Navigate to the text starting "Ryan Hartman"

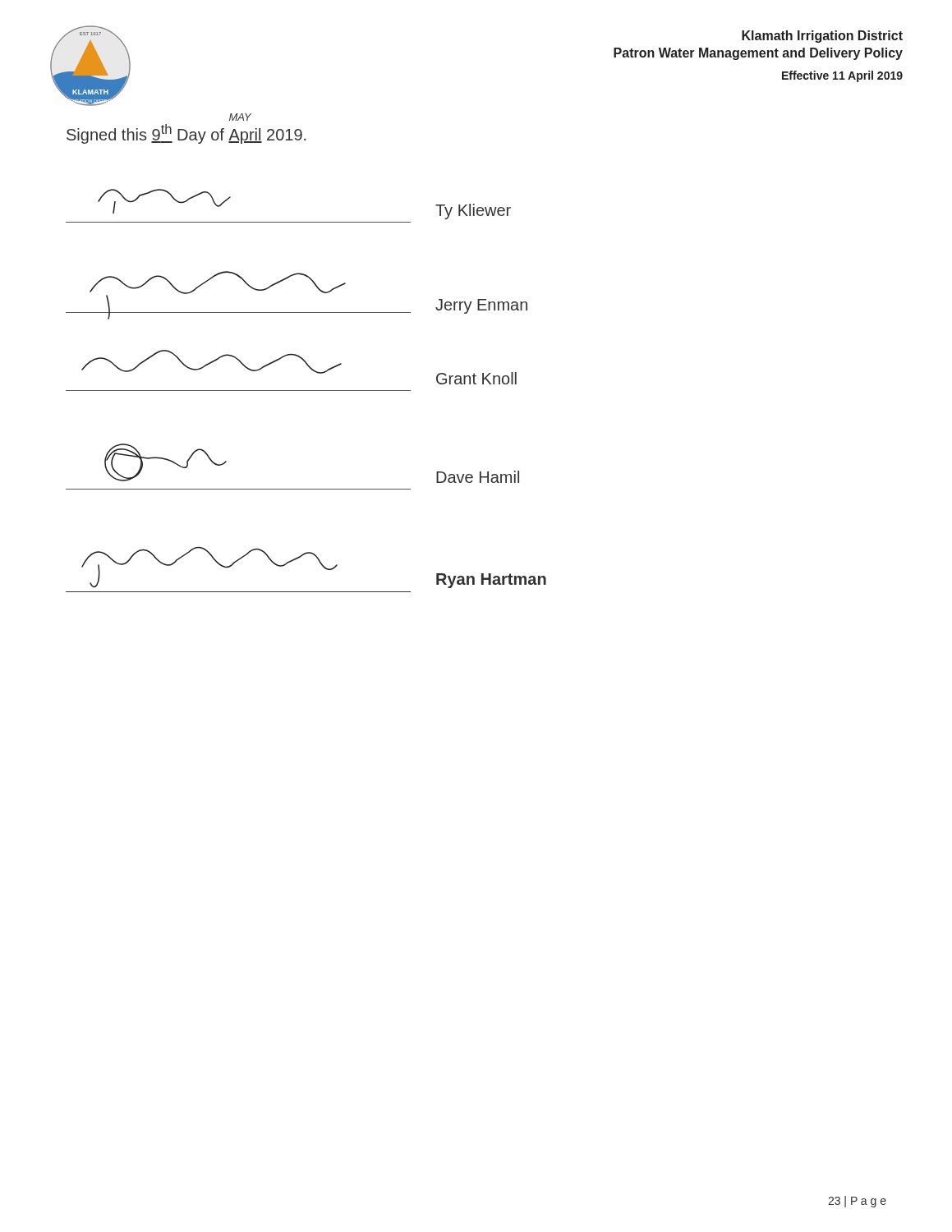click(x=491, y=579)
